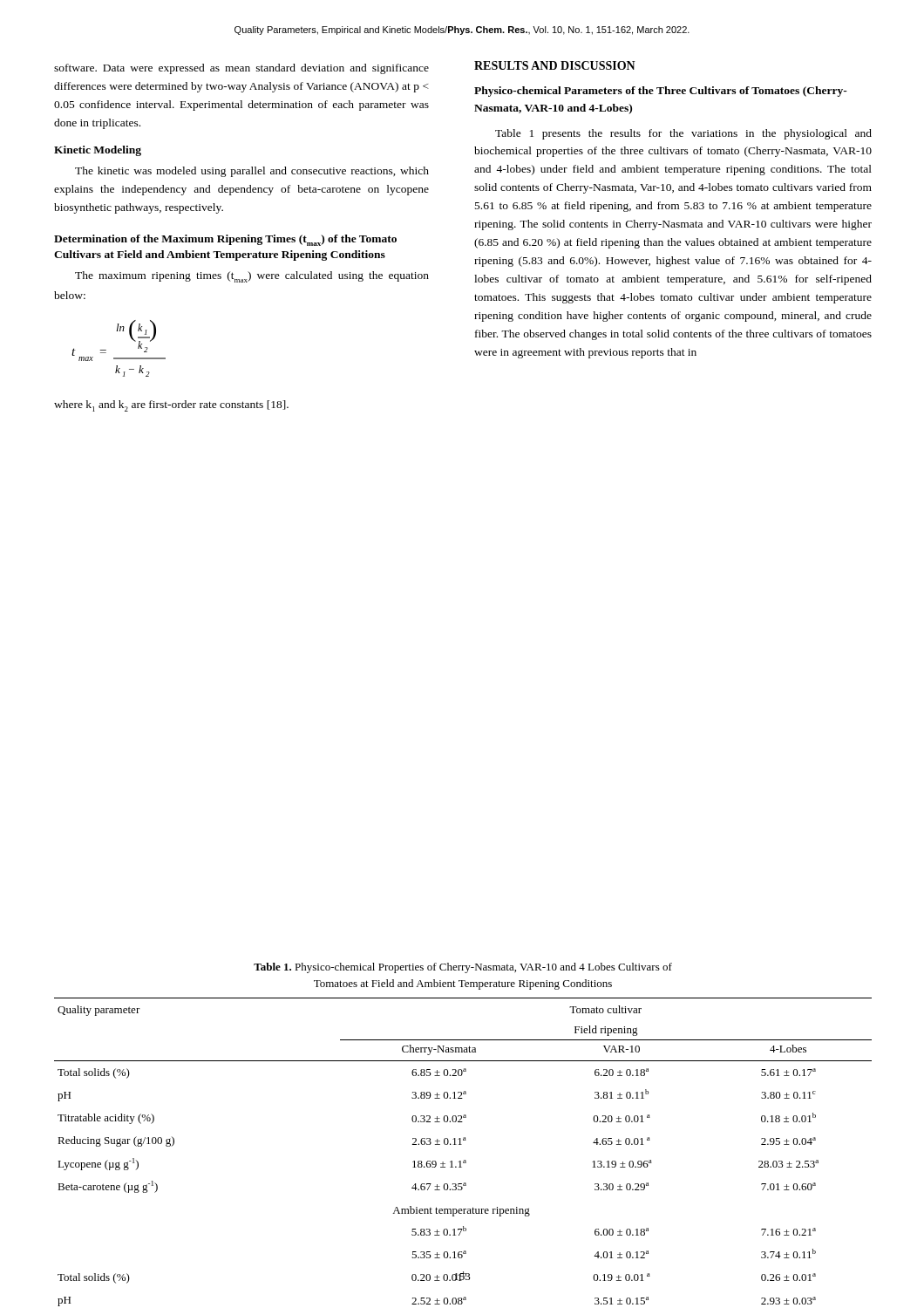Locate the table with the text "Total solids (%)"

[x=463, y=1153]
